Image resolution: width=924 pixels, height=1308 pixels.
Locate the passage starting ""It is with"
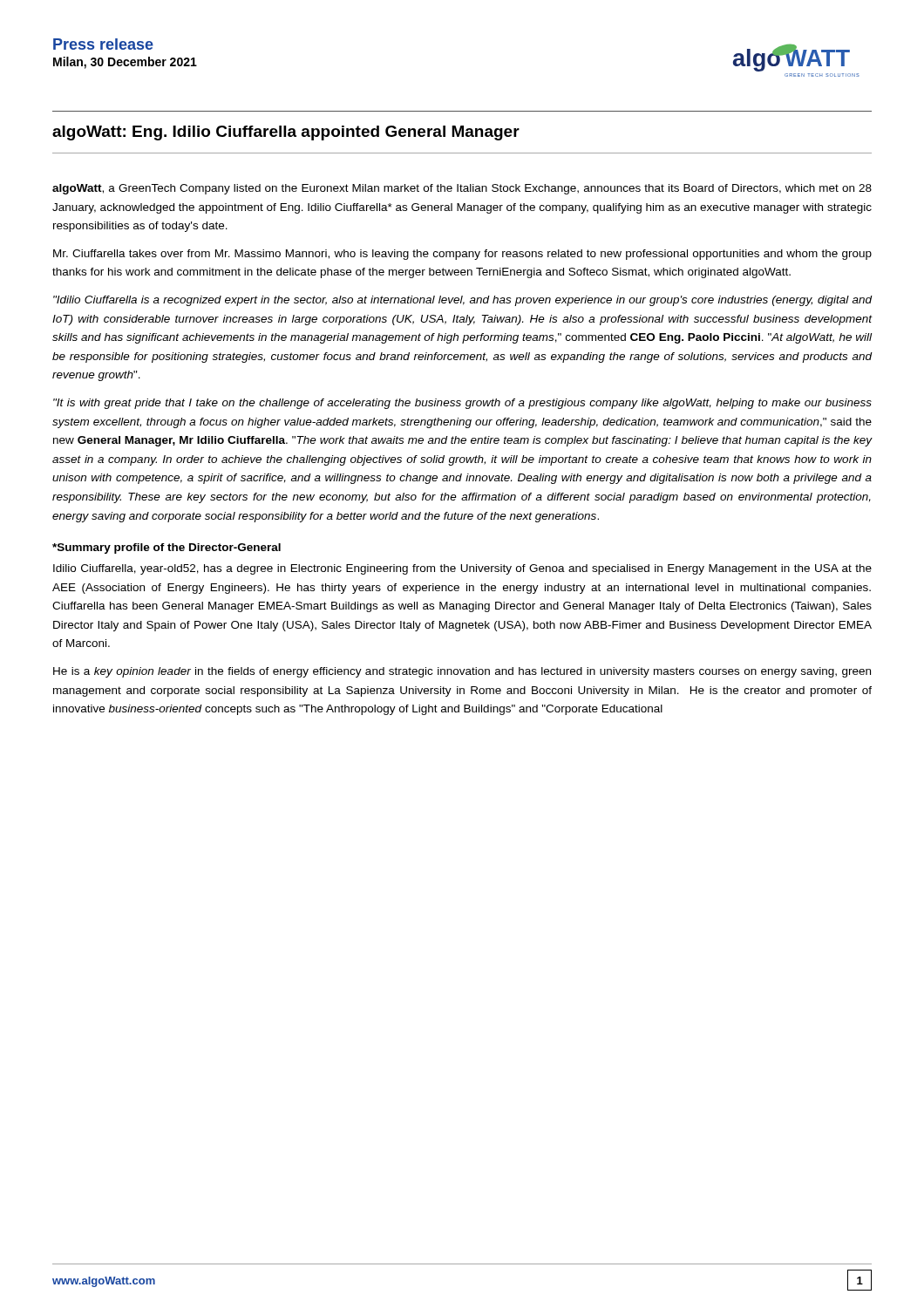[x=462, y=459]
